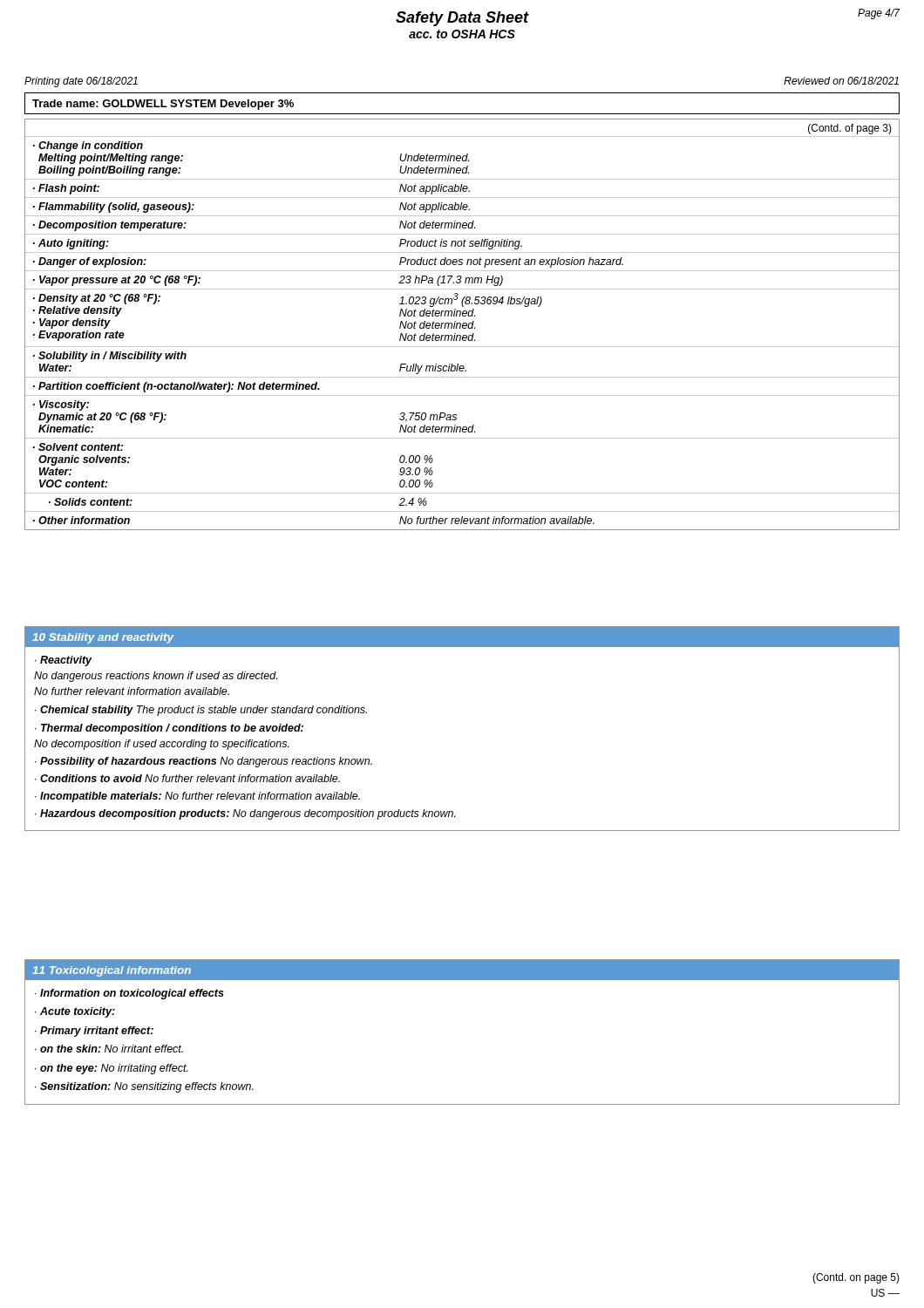Screen dimensions: 1308x924
Task: Find the block on this page that starts "· Thermal decomposition / conditions to"
Action: tap(169, 736)
